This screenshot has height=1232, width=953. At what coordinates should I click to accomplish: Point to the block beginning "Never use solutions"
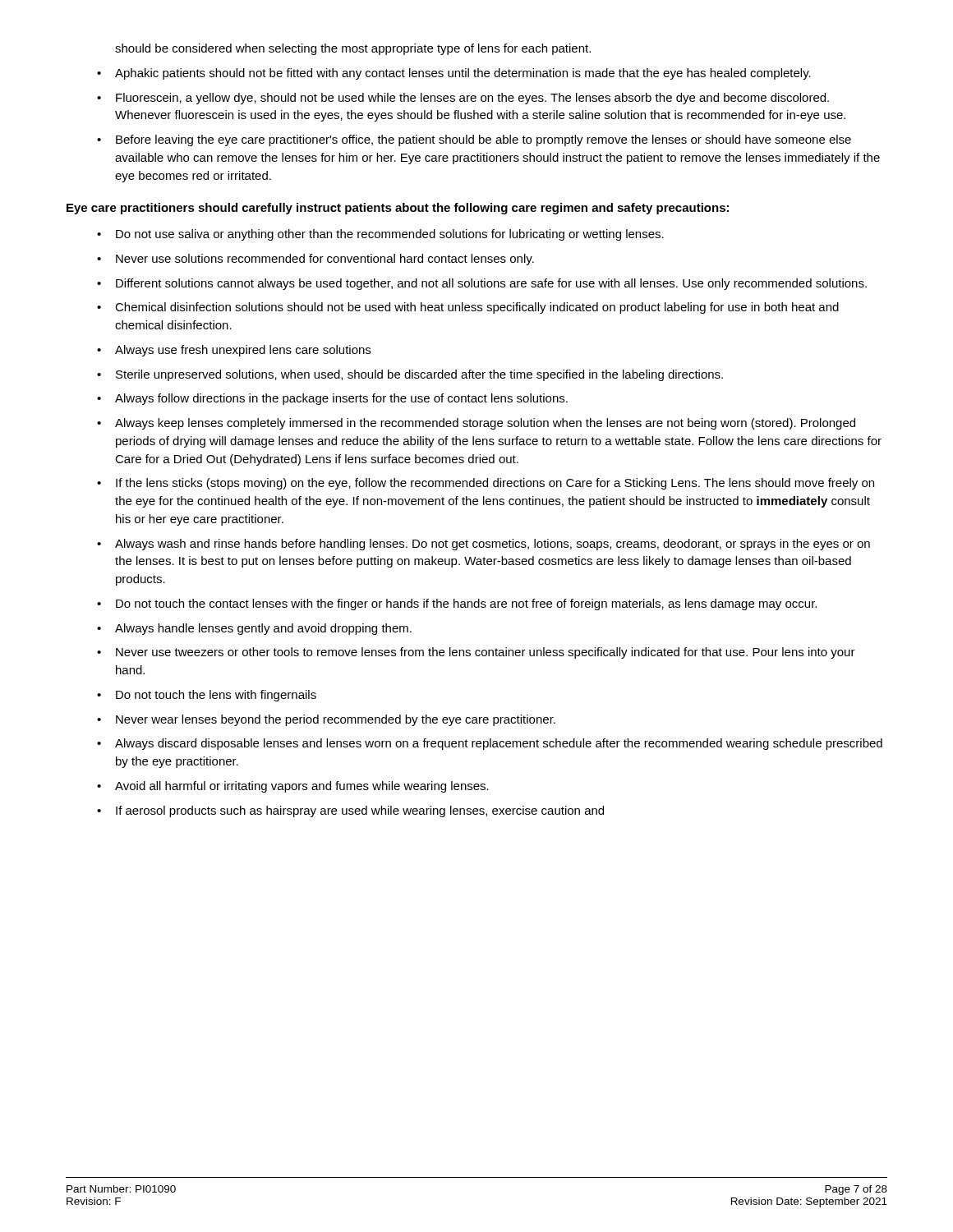tap(492, 258)
